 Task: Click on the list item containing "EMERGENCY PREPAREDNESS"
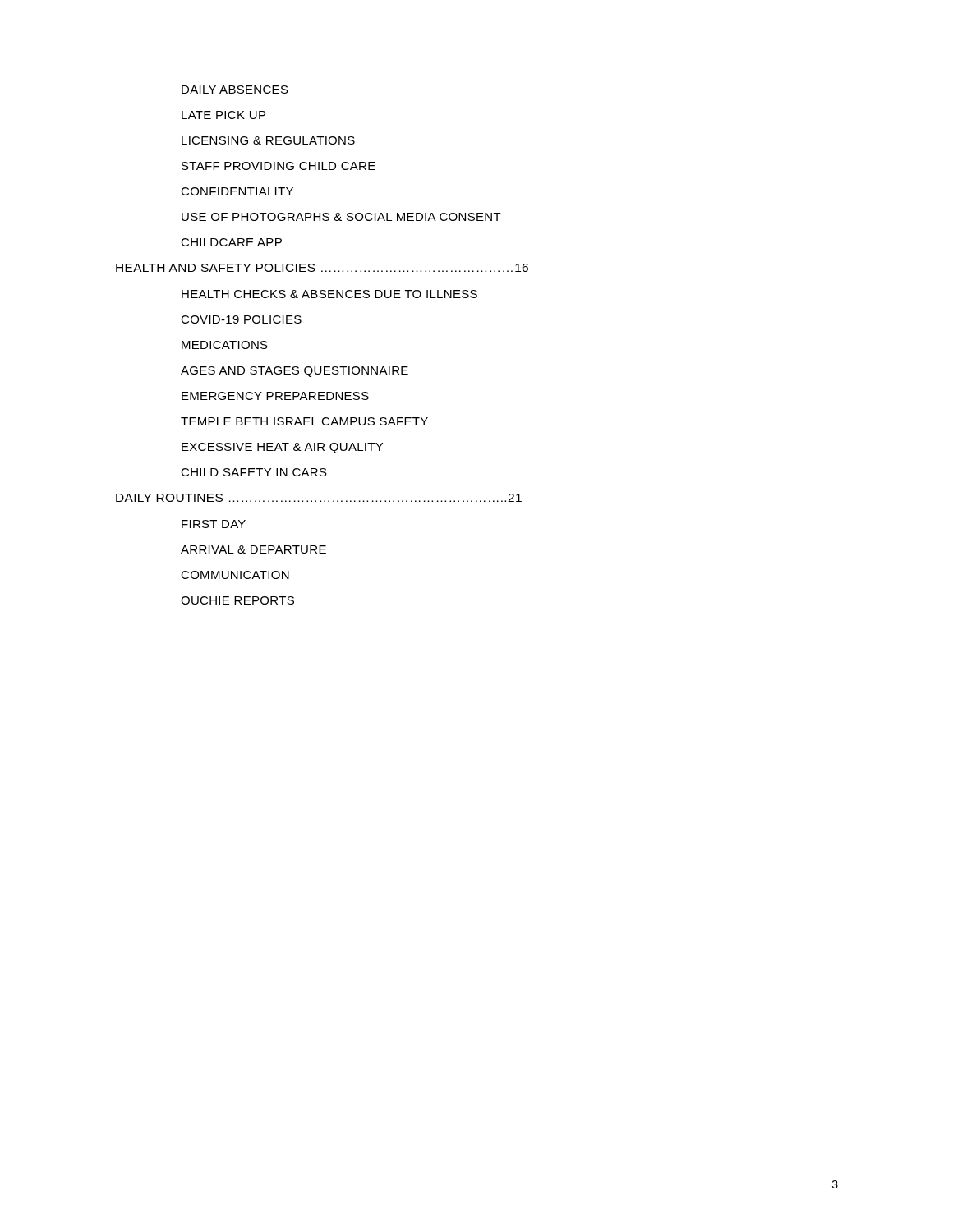275,395
